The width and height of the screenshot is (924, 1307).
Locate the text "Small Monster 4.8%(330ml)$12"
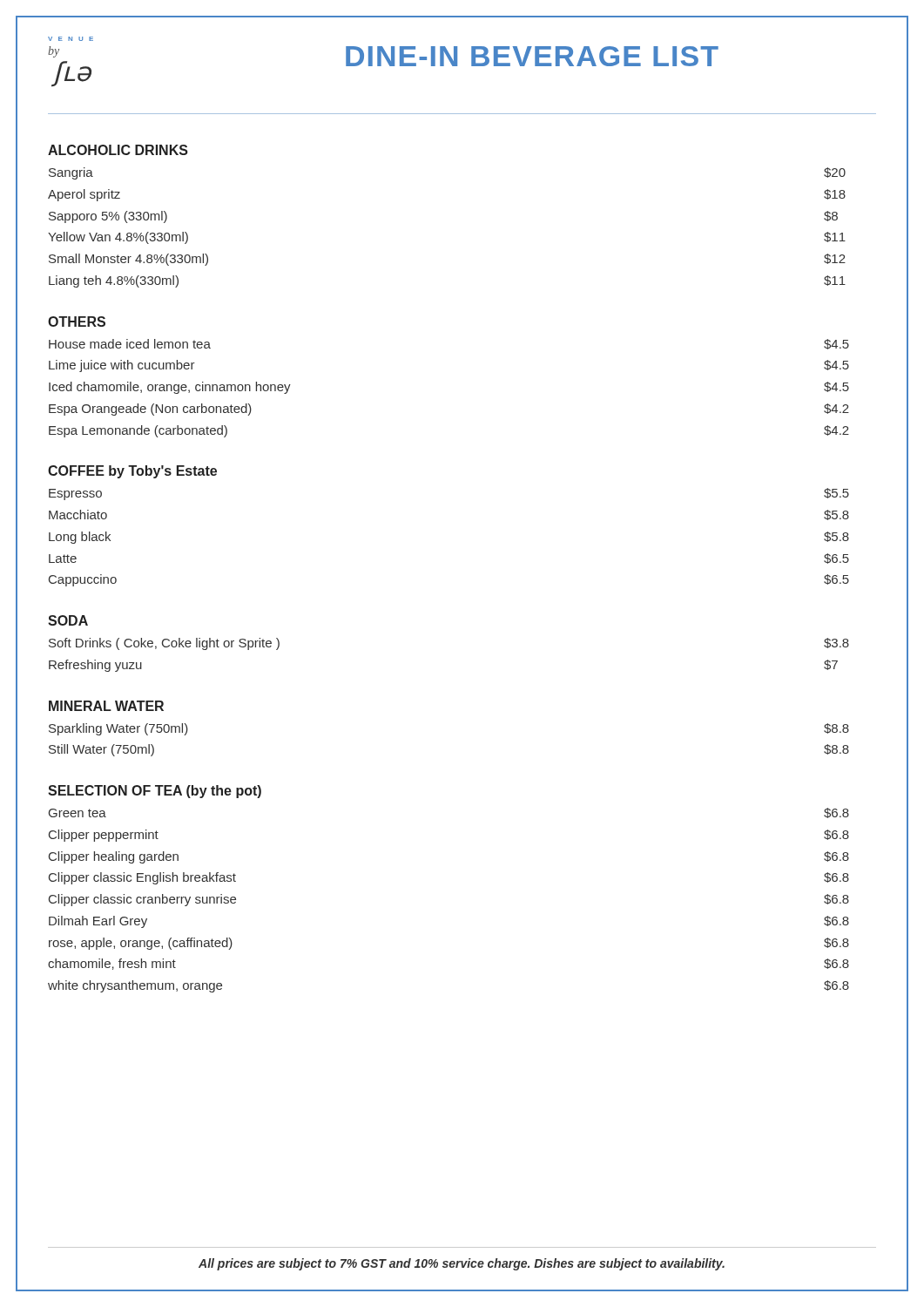pyautogui.click(x=128, y=259)
